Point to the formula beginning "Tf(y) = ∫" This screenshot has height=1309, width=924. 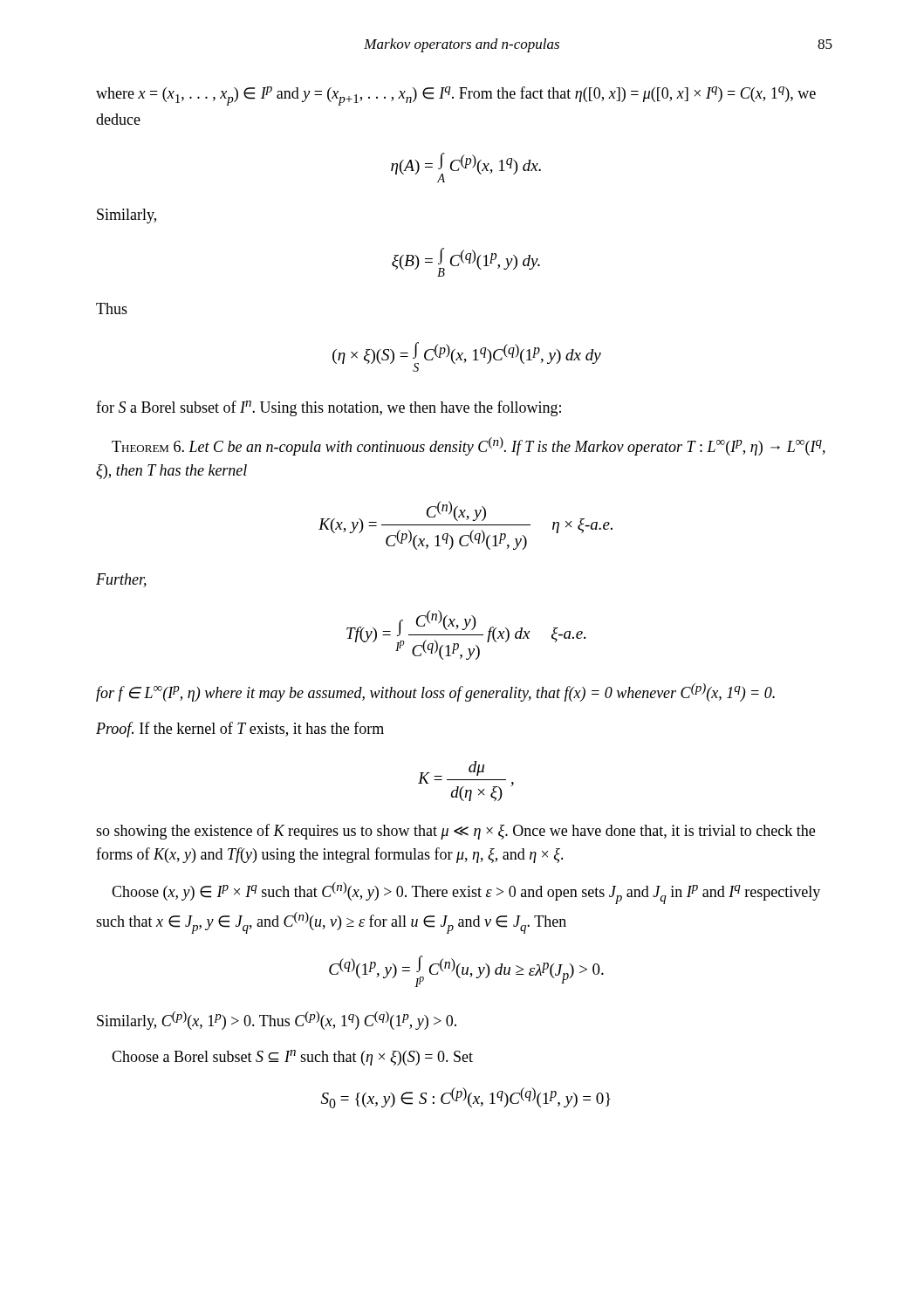coord(466,635)
